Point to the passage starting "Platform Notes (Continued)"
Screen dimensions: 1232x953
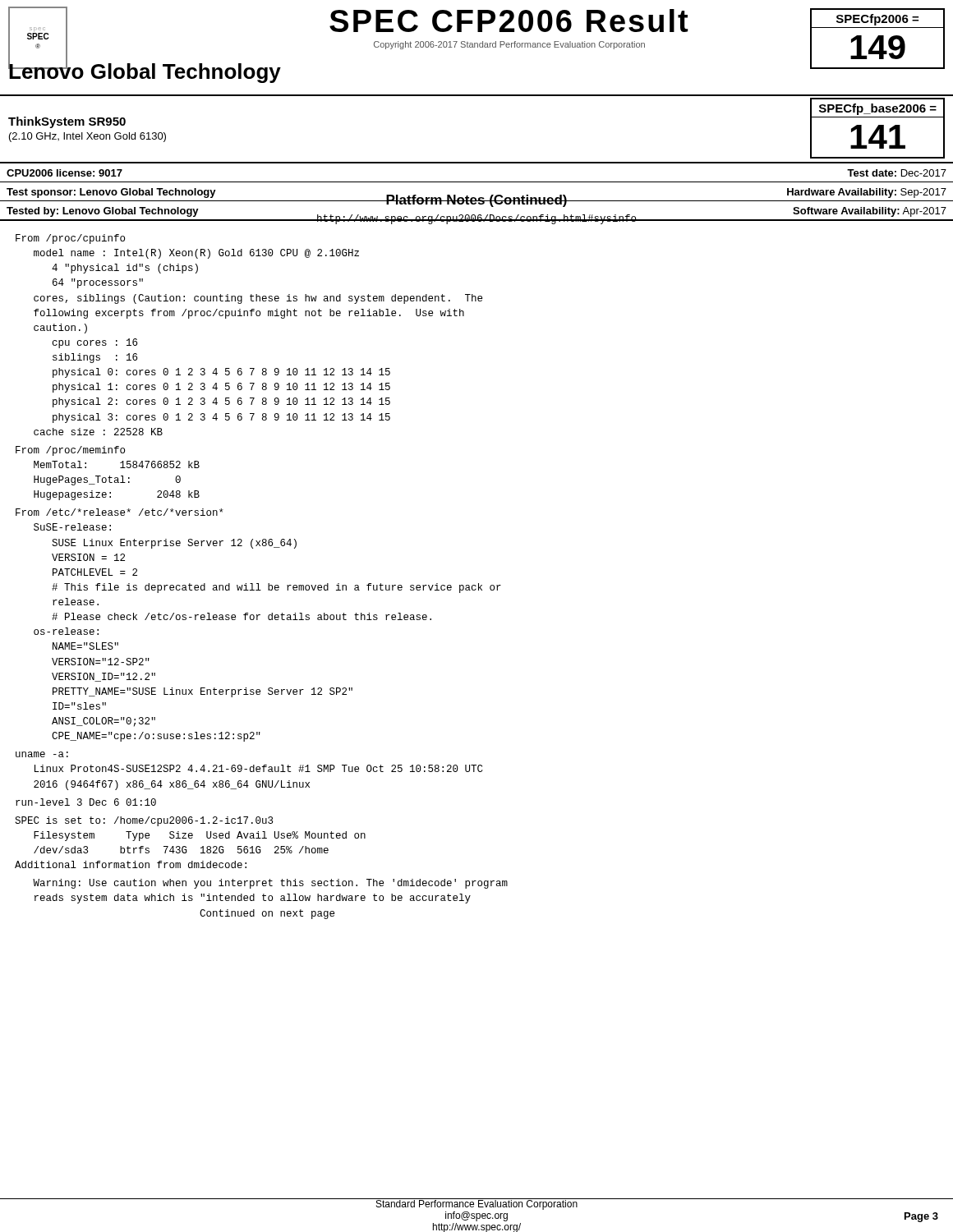click(476, 200)
